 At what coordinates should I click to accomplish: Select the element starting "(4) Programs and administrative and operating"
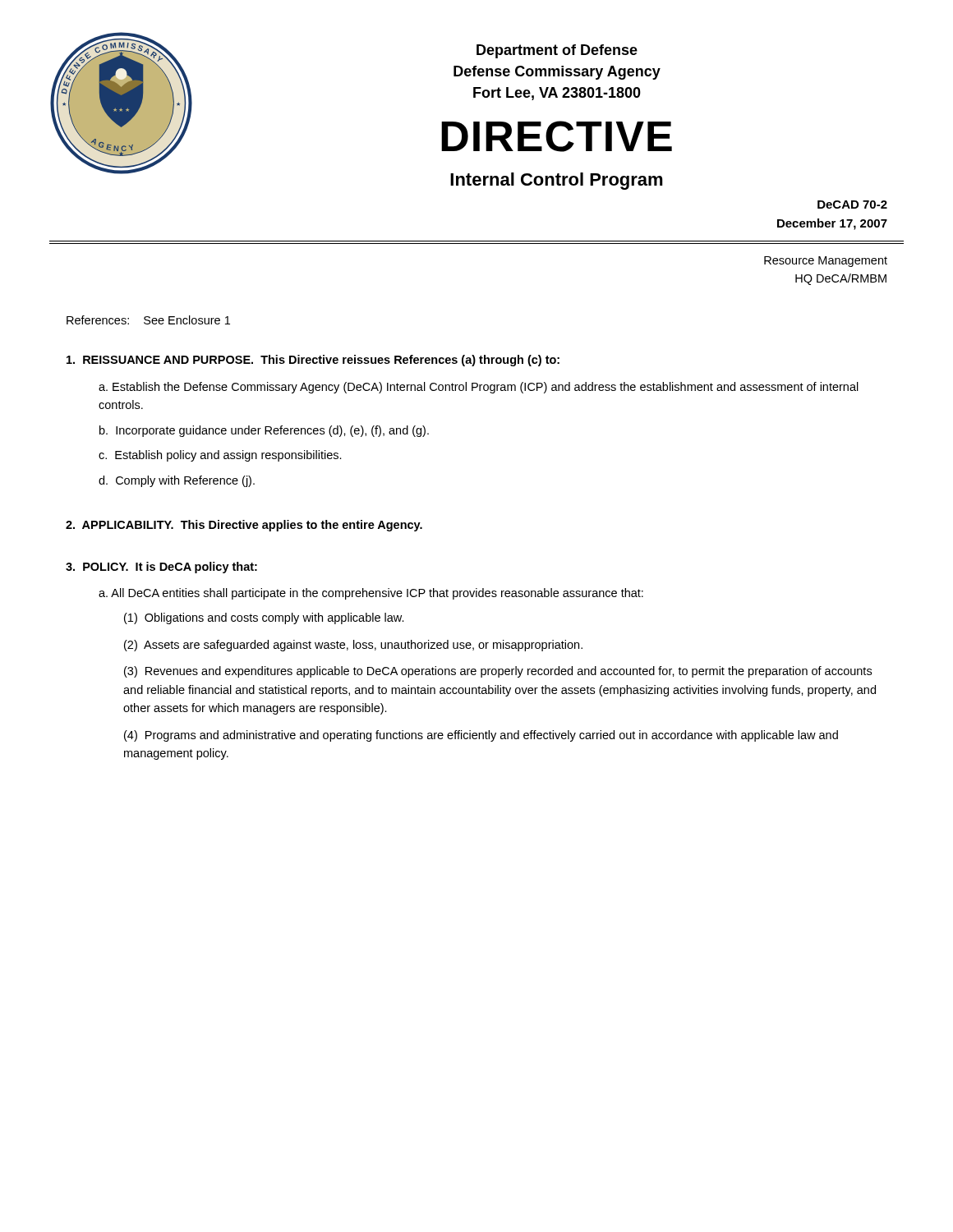click(x=481, y=744)
